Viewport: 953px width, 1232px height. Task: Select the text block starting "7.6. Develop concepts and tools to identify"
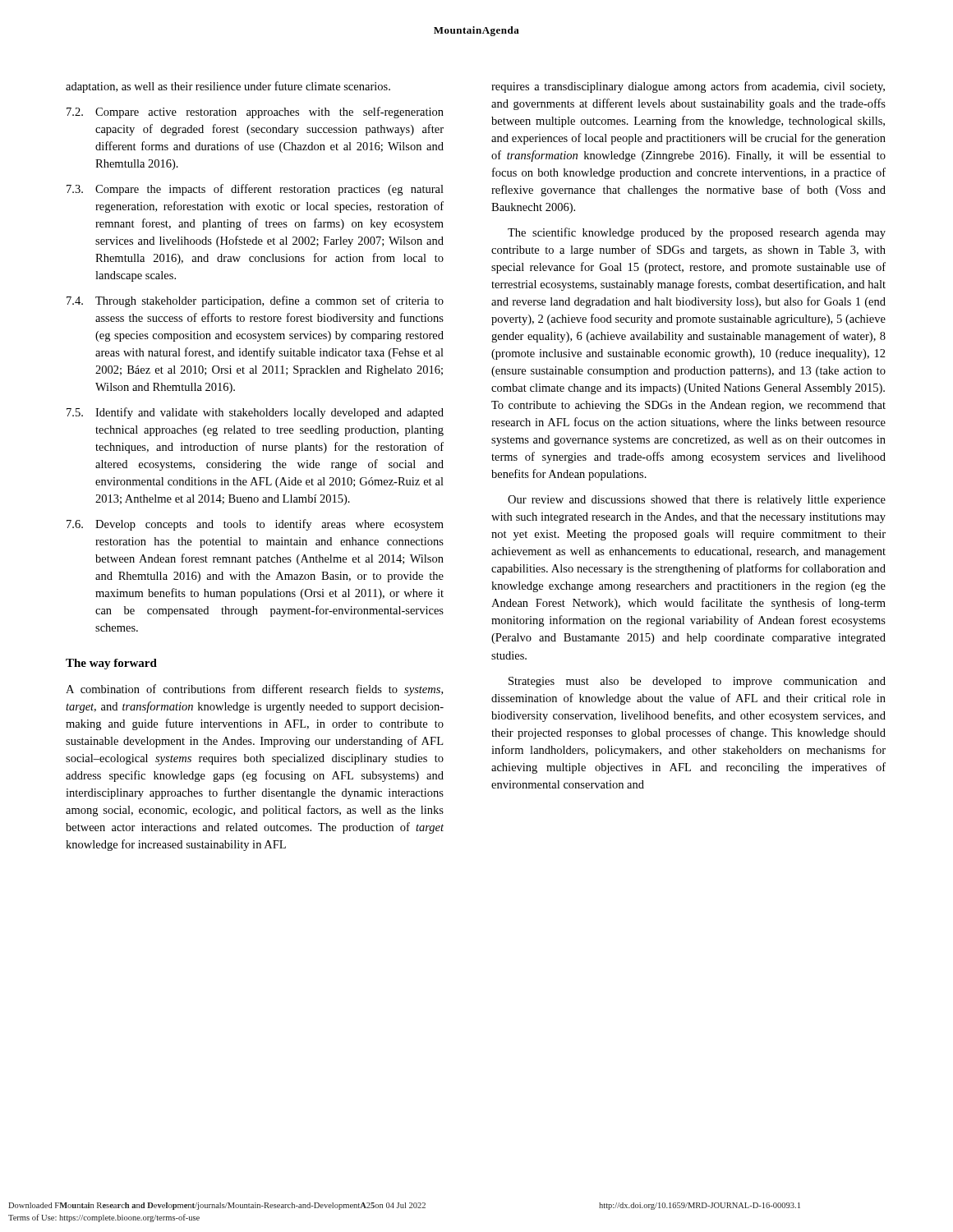tap(255, 577)
